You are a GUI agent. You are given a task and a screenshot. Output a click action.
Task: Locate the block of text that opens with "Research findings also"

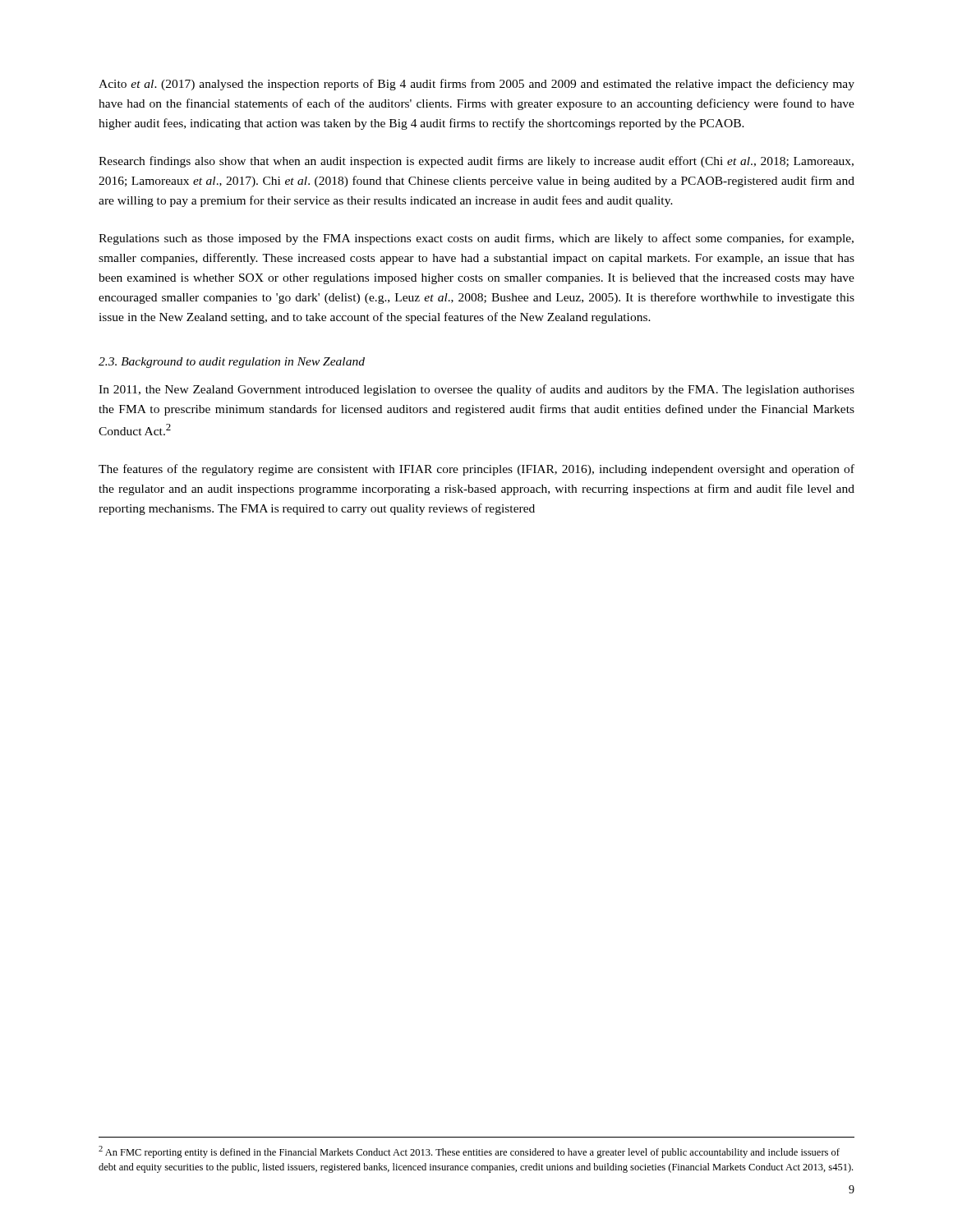coord(476,180)
